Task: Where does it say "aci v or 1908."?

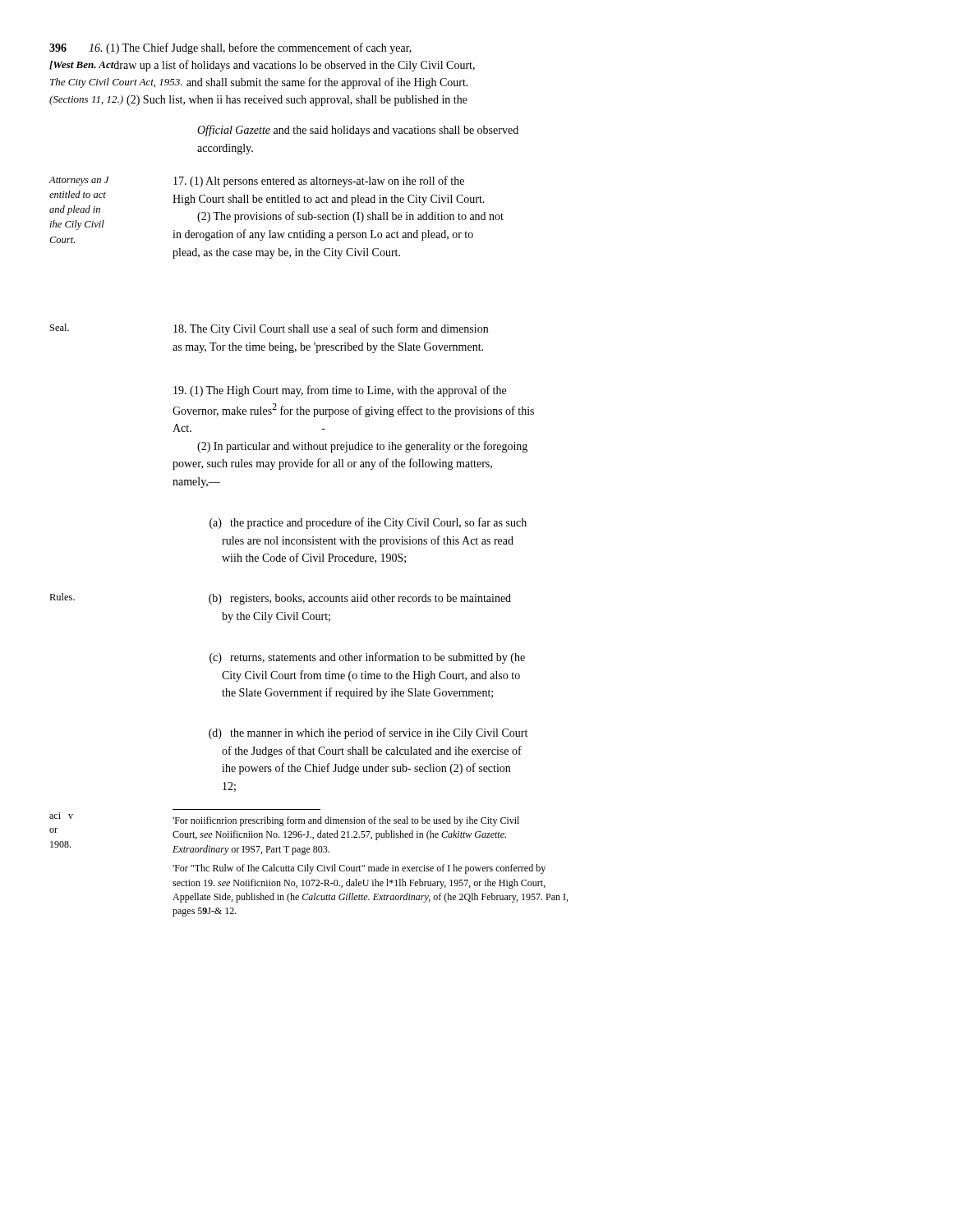Action: pos(61,816)
